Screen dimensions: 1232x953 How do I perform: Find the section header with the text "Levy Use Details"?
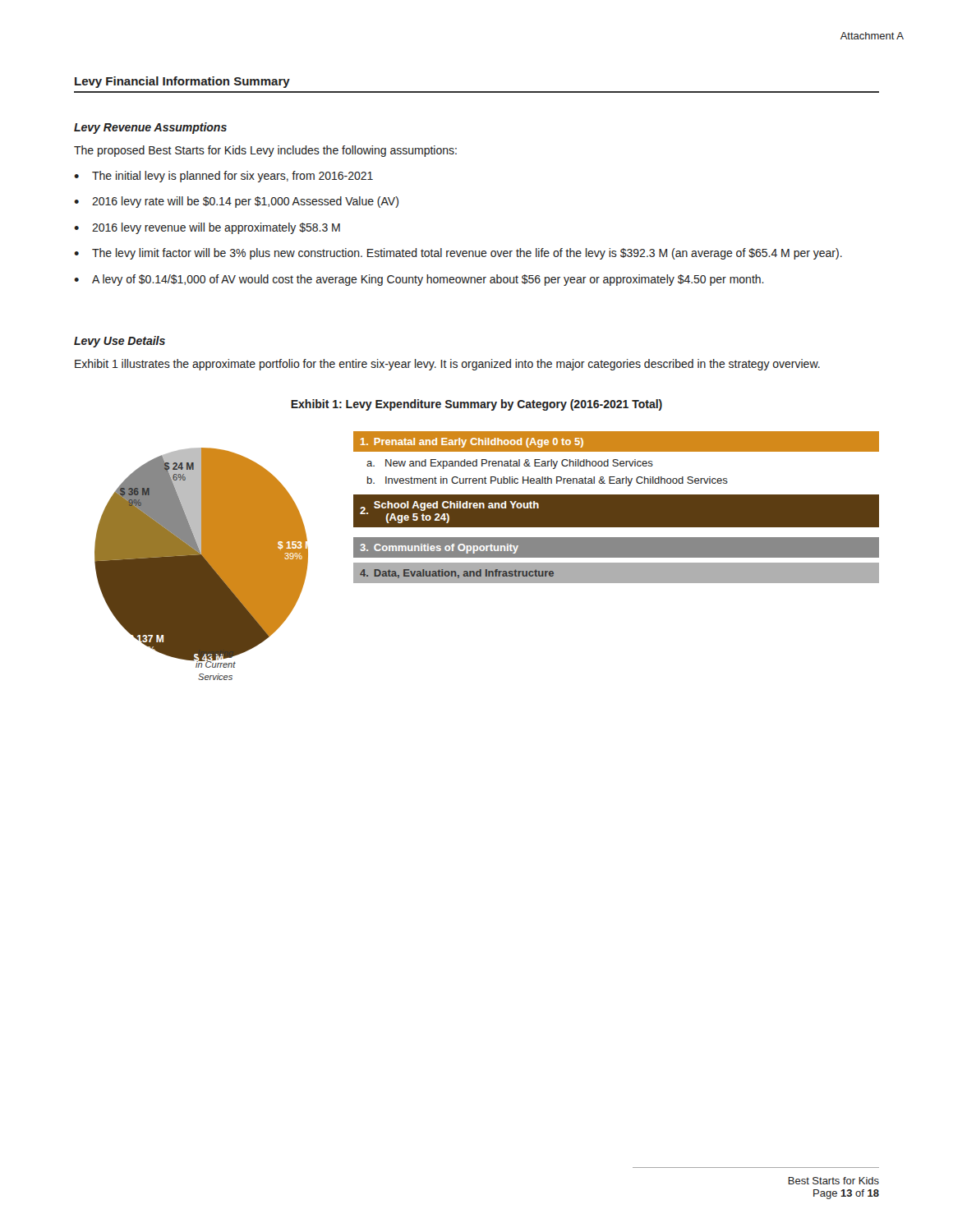(x=120, y=341)
